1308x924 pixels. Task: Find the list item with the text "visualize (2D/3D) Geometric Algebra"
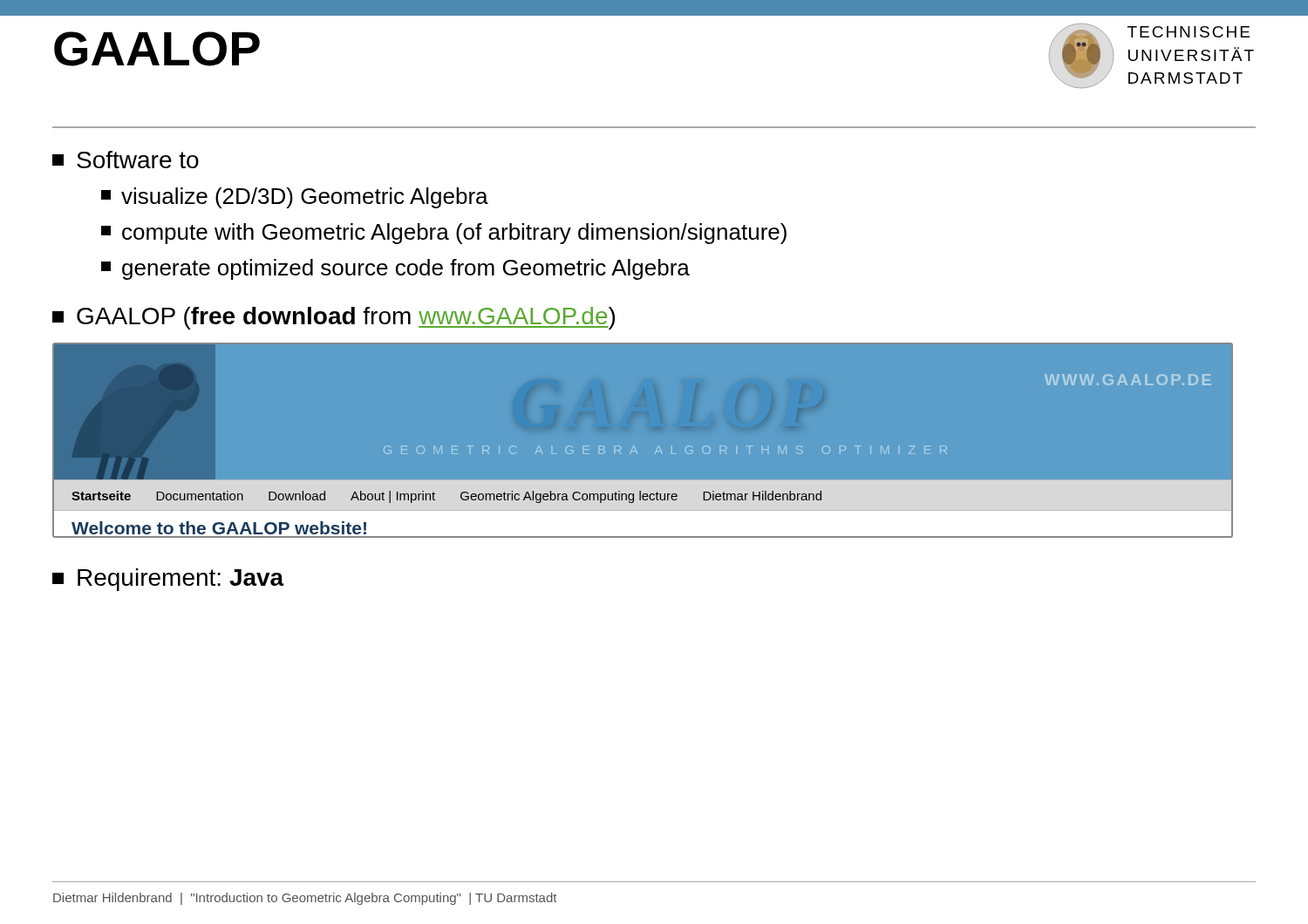pyautogui.click(x=294, y=197)
